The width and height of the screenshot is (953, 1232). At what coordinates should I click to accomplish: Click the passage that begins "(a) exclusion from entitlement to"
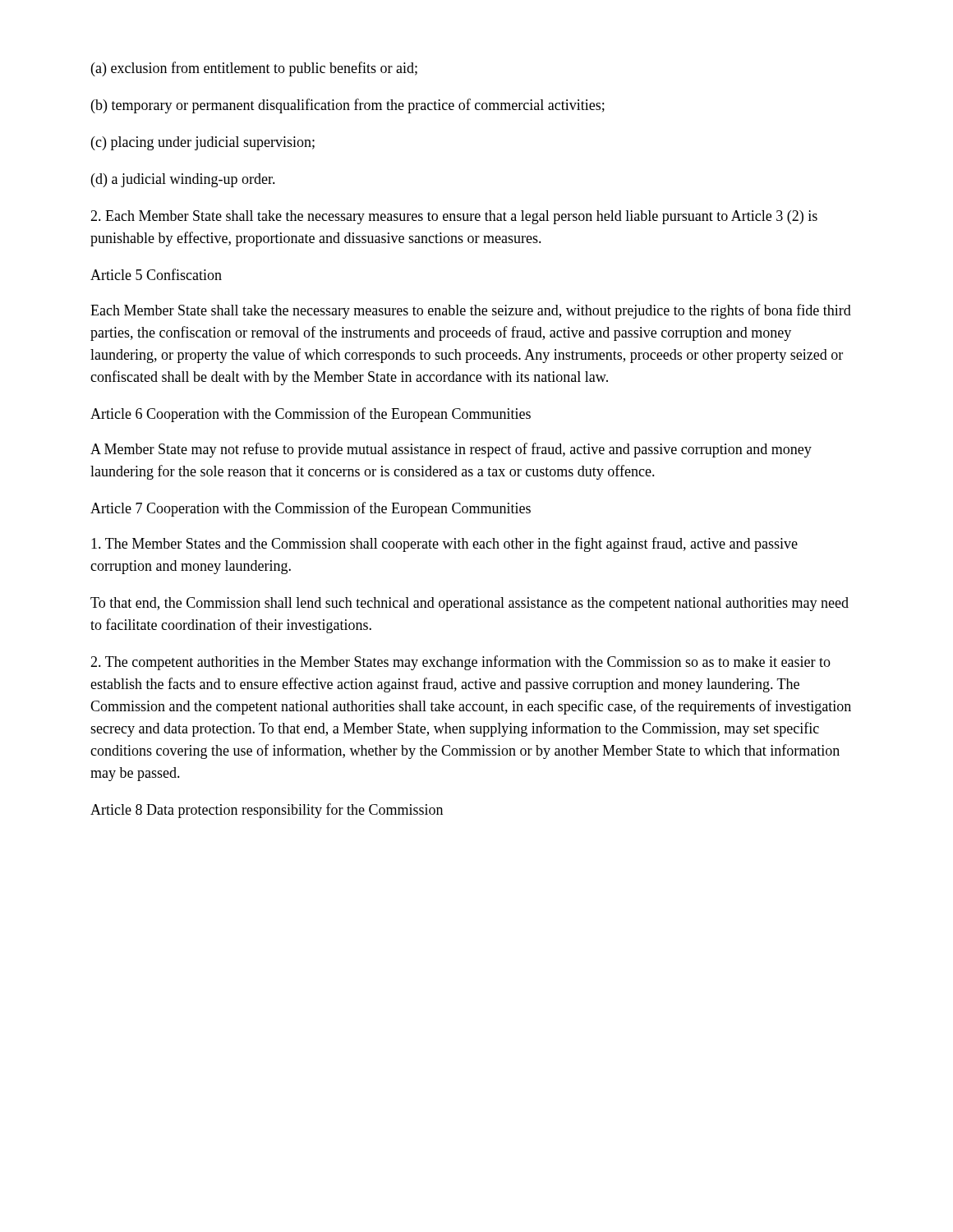pos(254,68)
